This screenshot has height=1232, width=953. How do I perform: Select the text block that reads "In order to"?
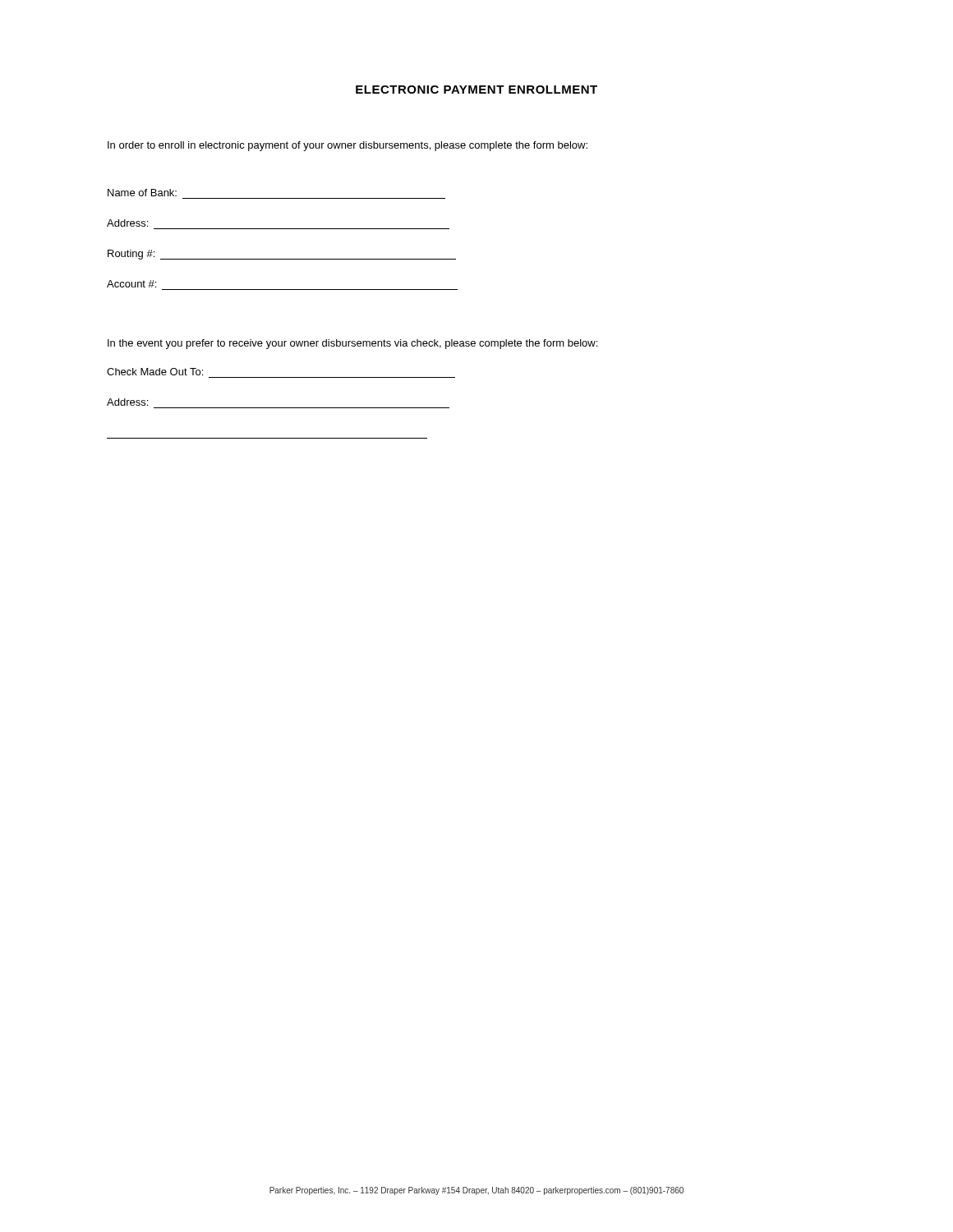[348, 145]
